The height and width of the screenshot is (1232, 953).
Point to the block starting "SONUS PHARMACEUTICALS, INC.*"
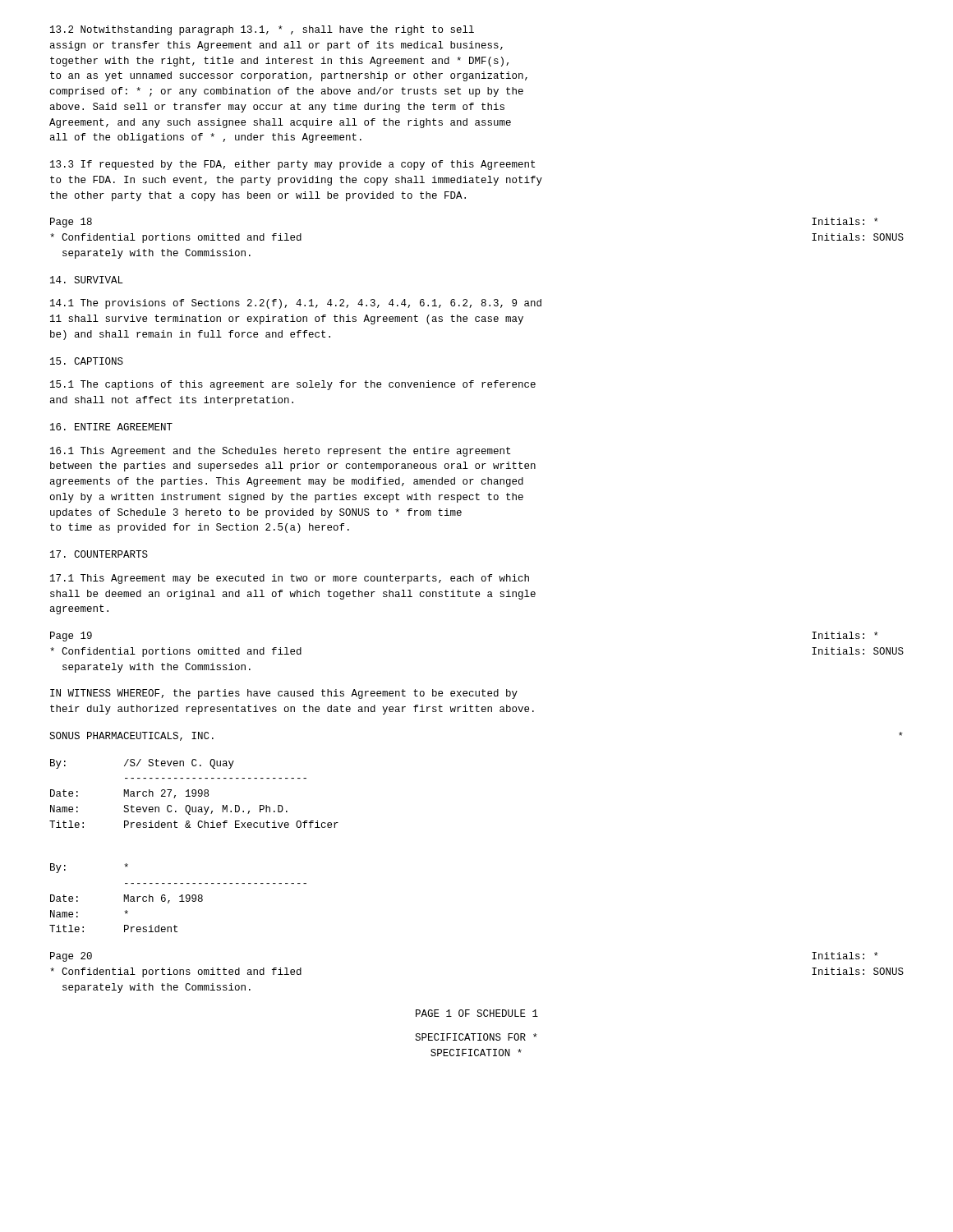pyautogui.click(x=133, y=736)
